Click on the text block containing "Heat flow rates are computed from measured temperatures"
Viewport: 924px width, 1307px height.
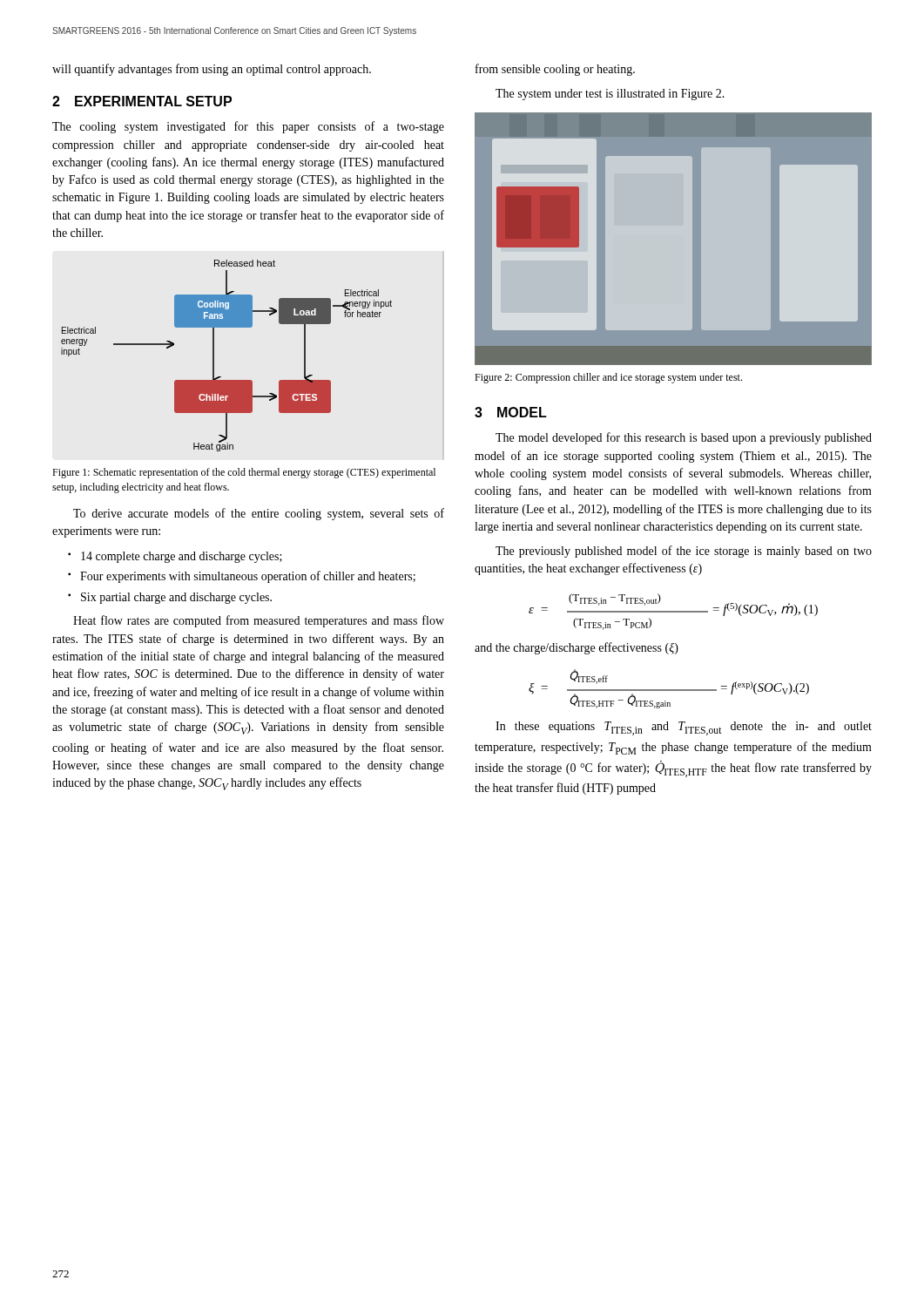(248, 704)
